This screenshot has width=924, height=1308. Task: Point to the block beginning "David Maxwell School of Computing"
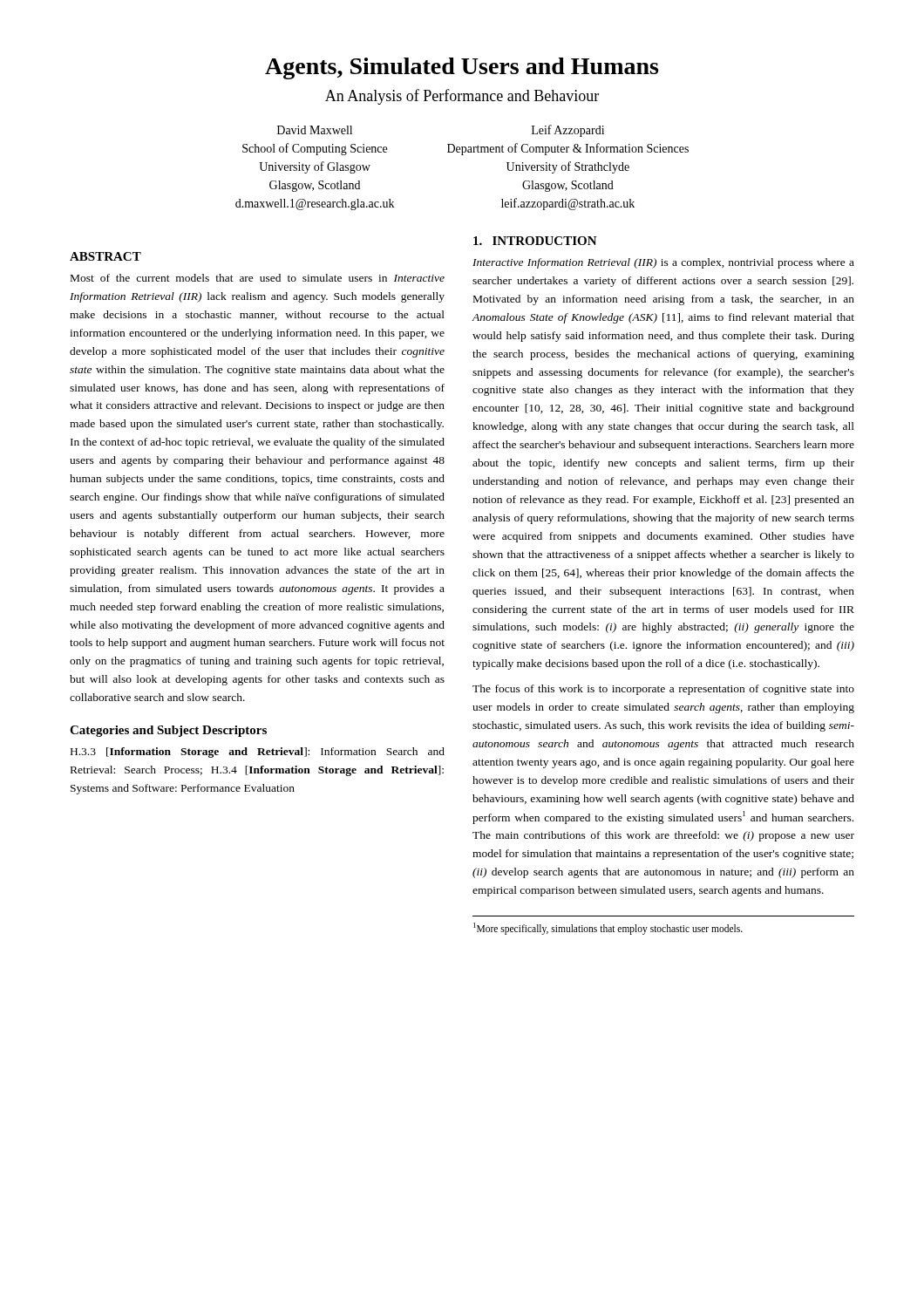315,167
